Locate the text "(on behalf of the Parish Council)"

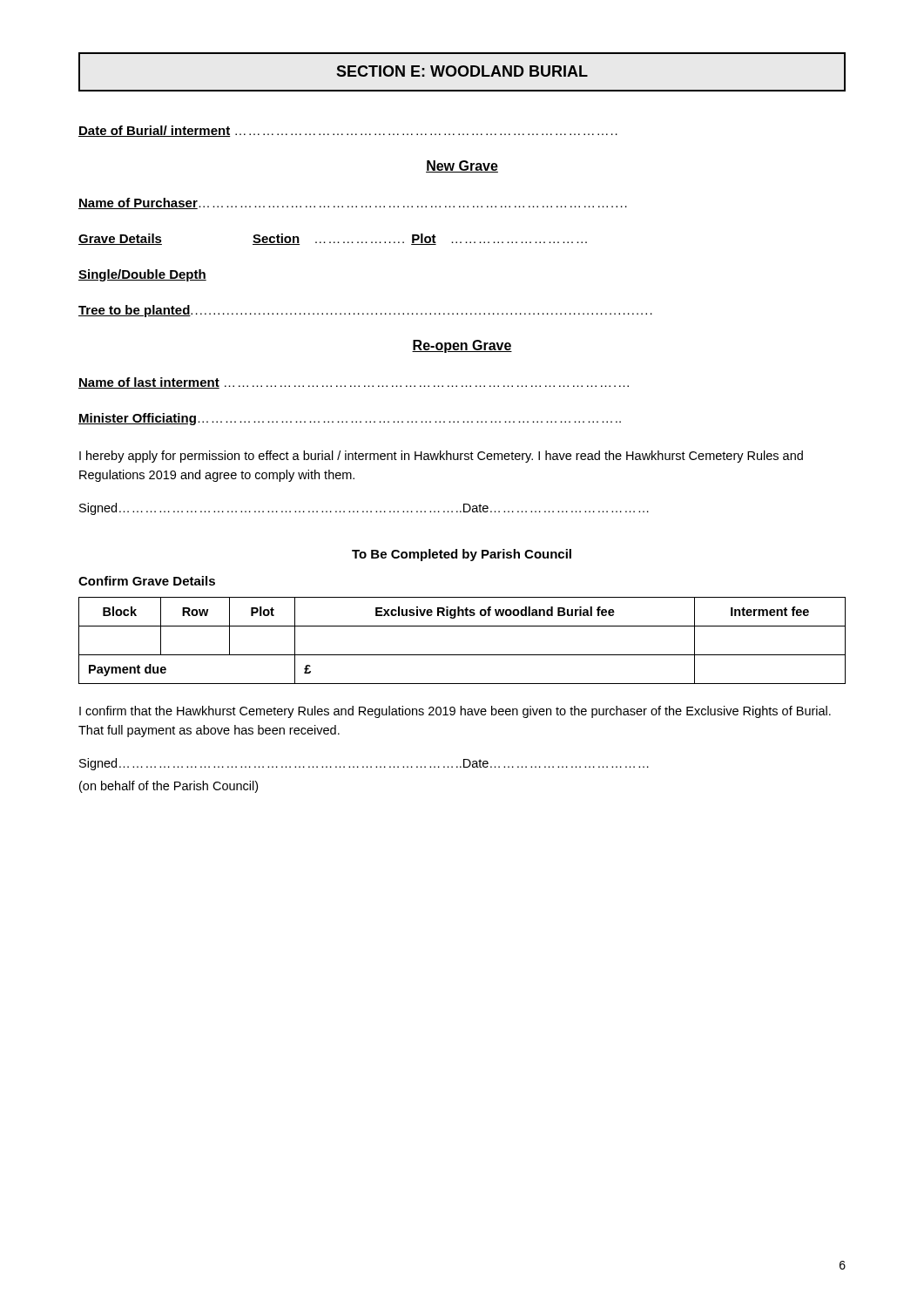click(169, 786)
